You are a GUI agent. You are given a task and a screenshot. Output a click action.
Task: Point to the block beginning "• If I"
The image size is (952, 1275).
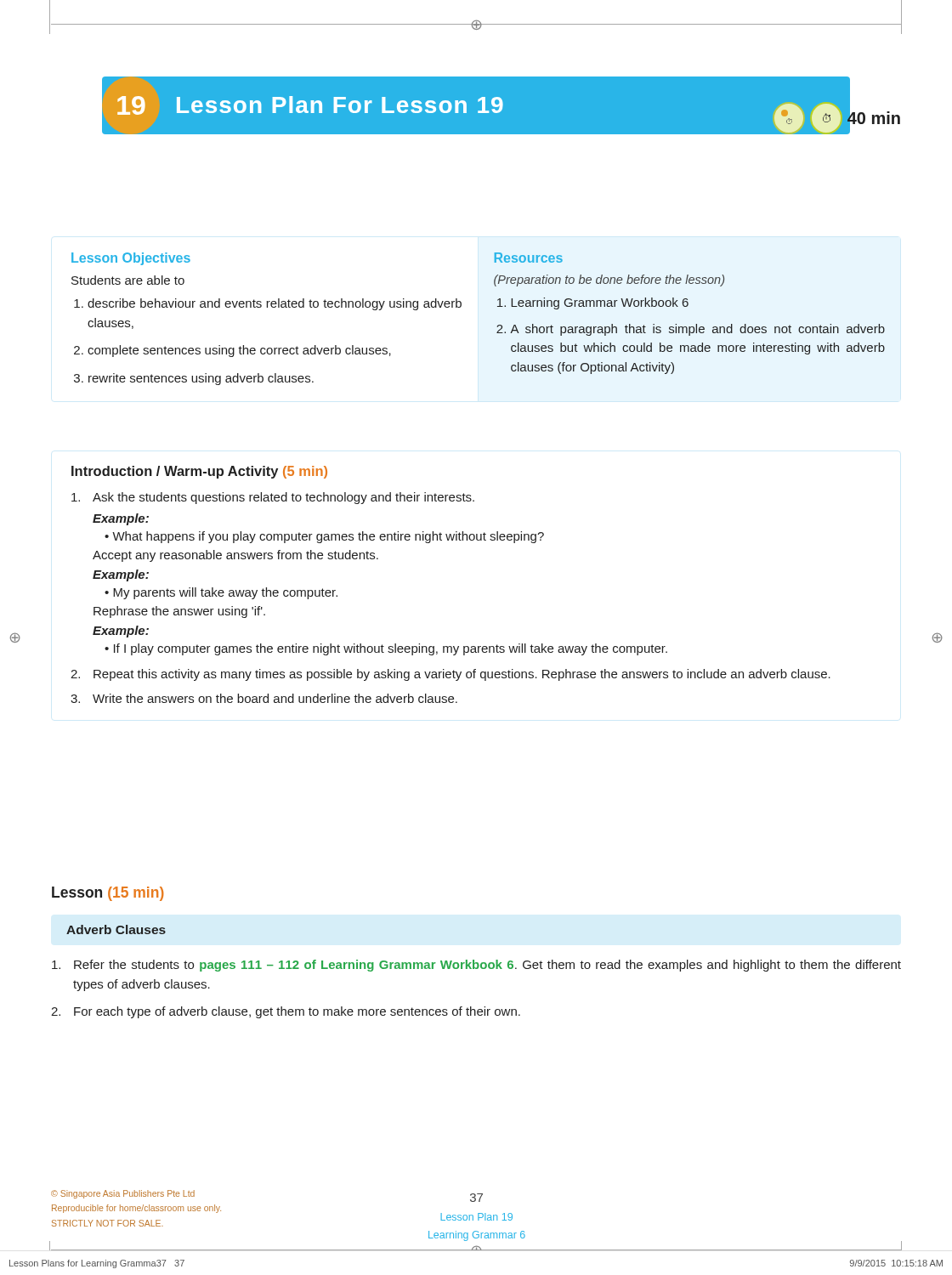pos(386,648)
